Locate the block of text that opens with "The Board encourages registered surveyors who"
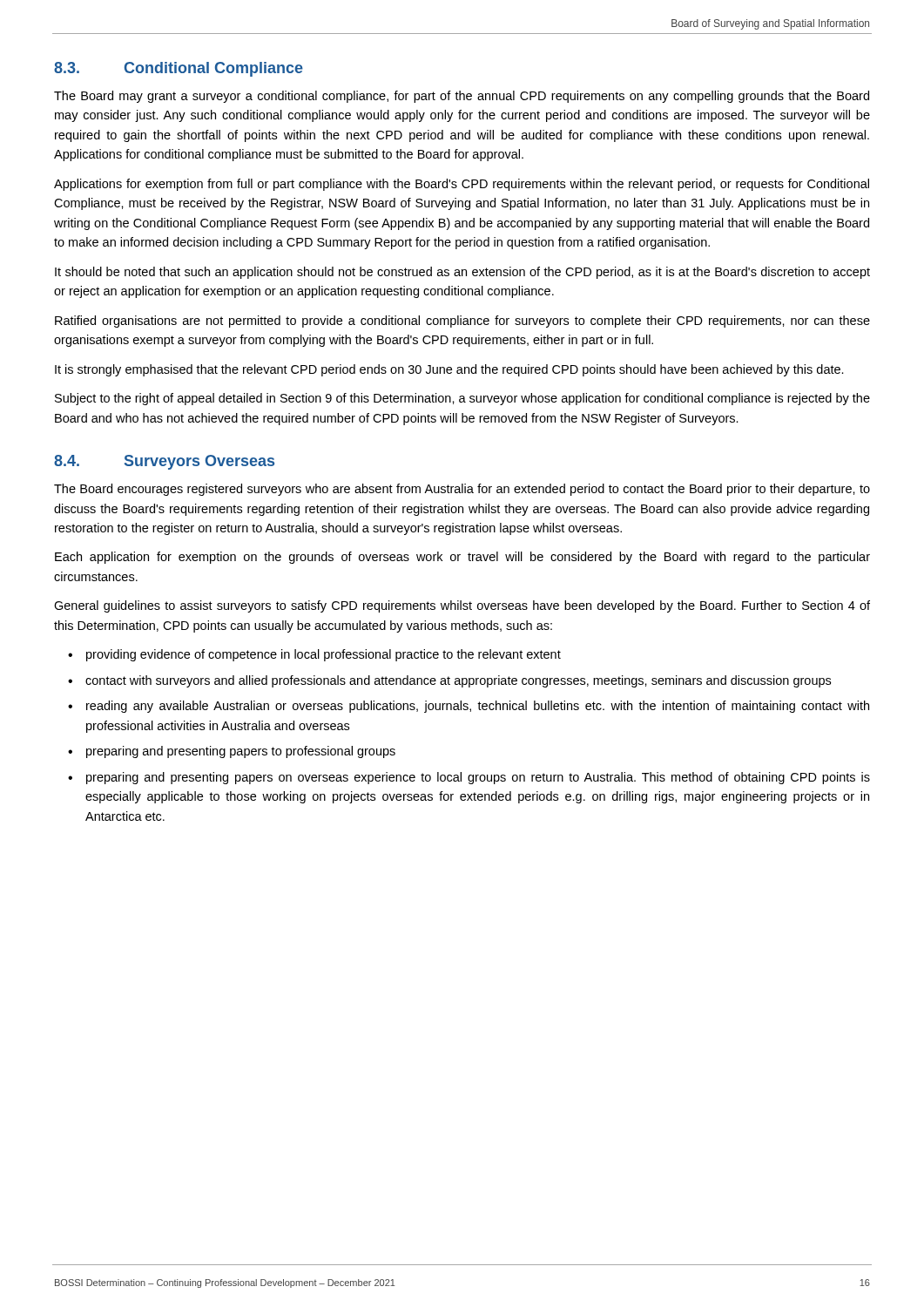924x1307 pixels. (x=462, y=508)
